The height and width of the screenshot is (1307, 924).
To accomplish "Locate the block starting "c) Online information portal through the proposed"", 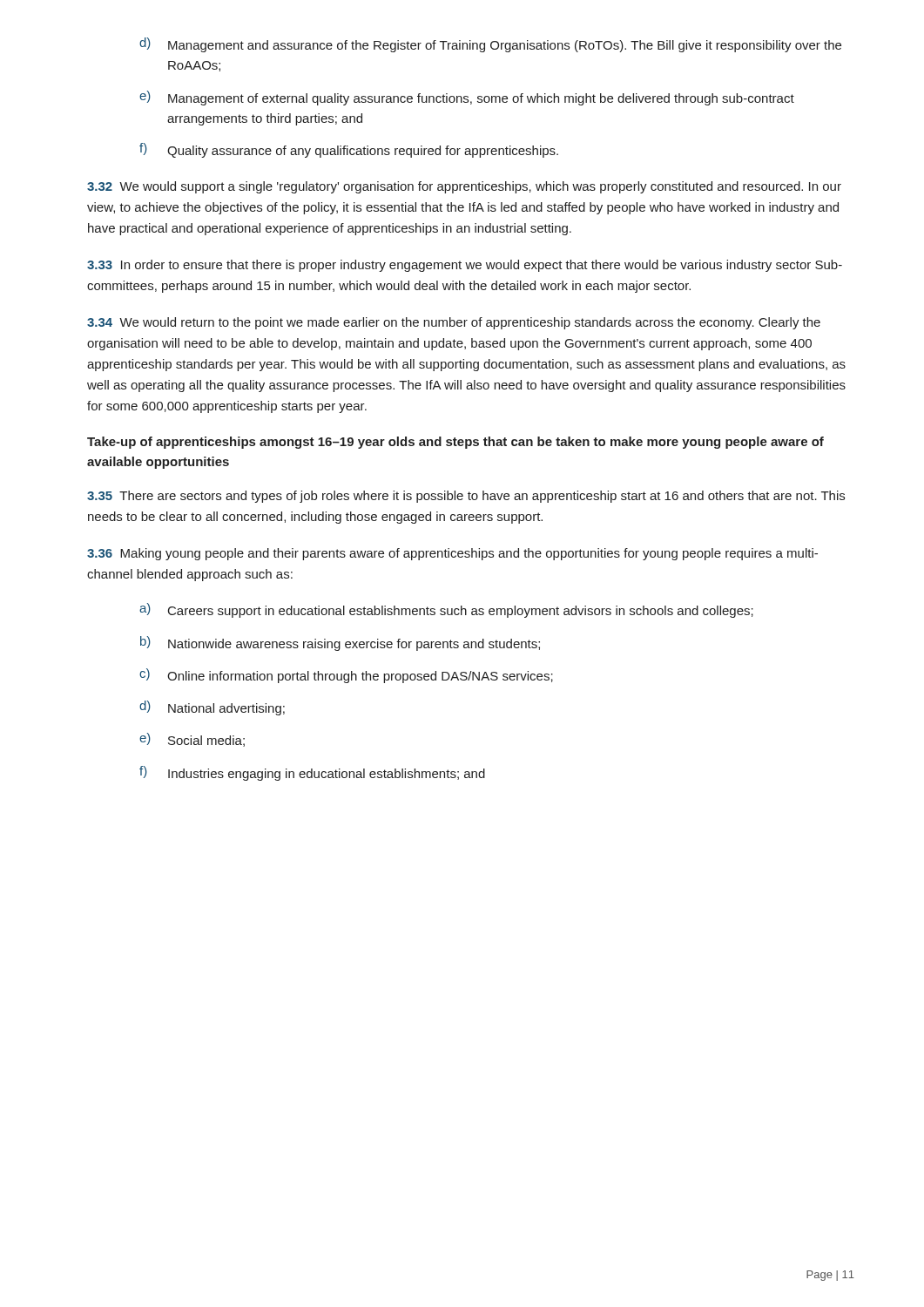I will click(x=346, y=676).
